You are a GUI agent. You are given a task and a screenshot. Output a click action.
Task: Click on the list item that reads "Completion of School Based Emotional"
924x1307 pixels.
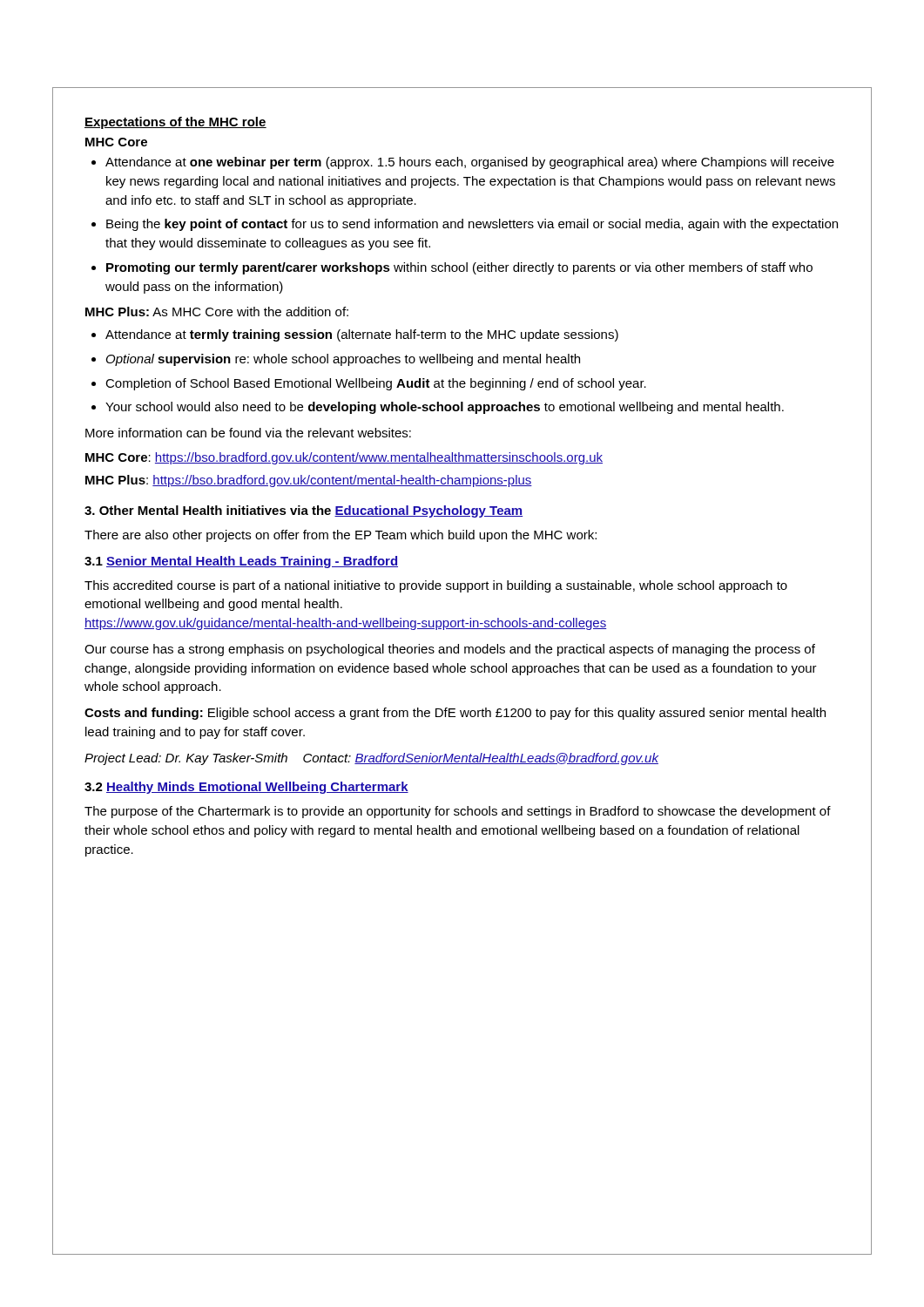coord(376,382)
